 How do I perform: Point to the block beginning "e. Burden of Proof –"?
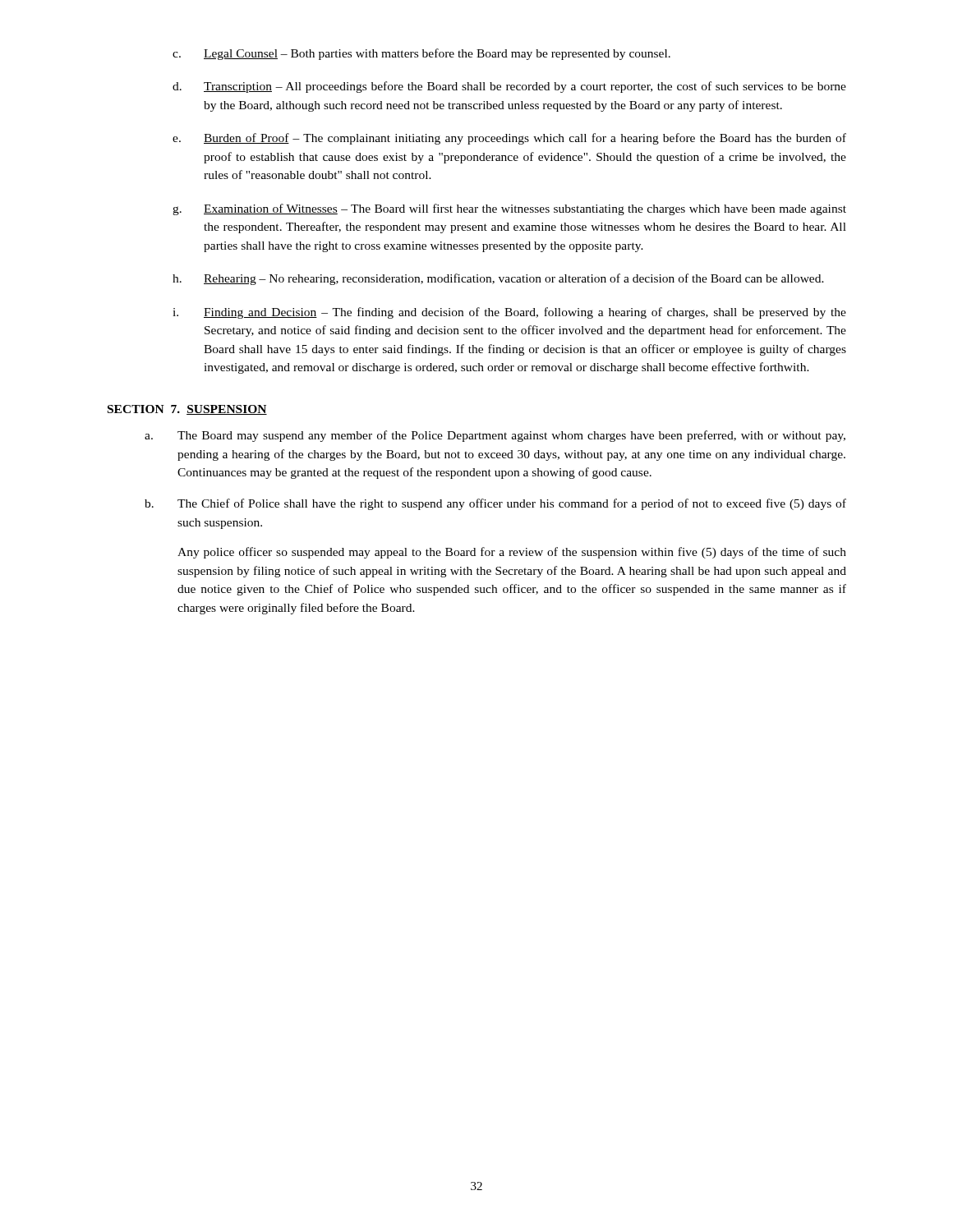point(509,157)
